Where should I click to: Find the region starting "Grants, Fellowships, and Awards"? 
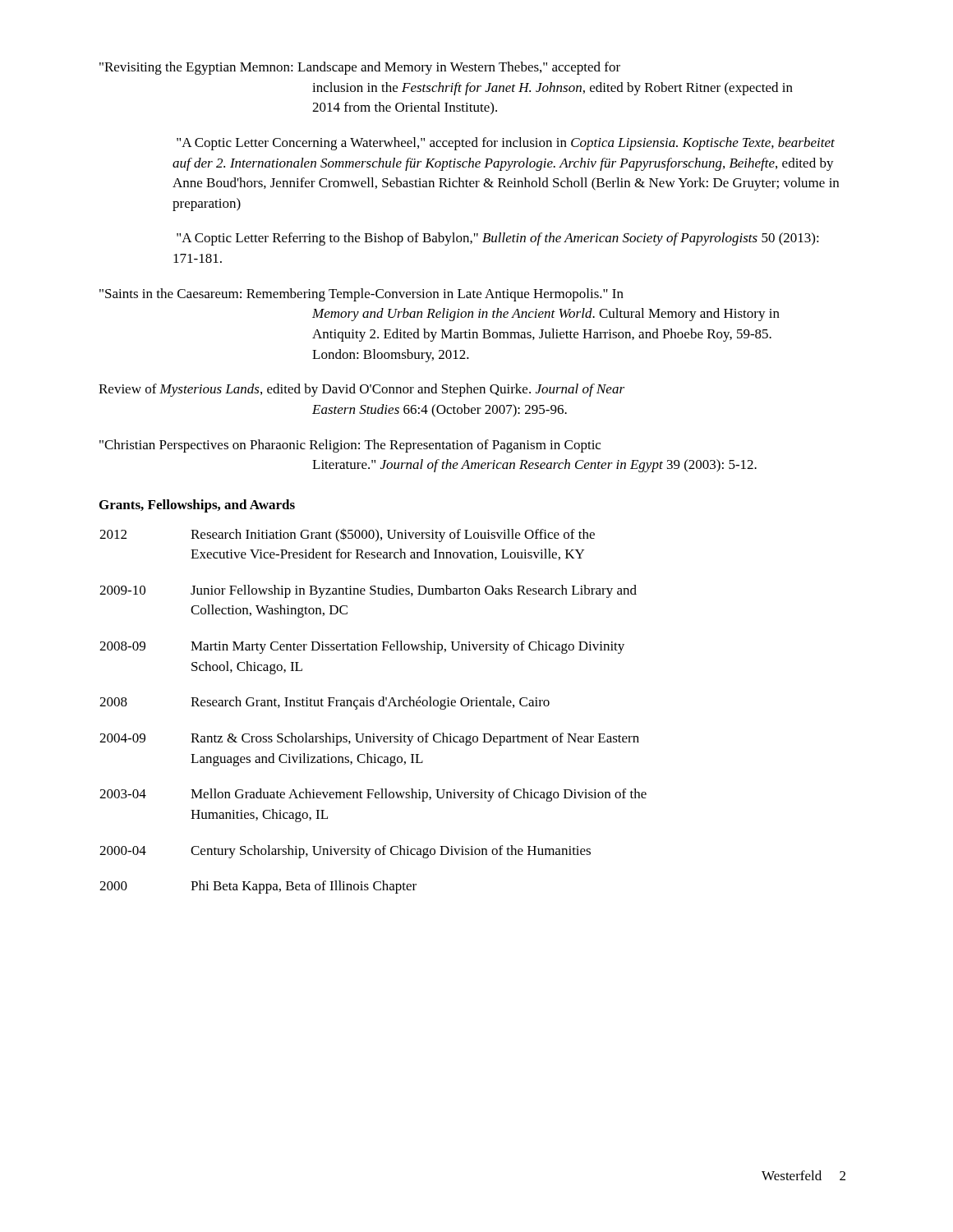coord(197,505)
